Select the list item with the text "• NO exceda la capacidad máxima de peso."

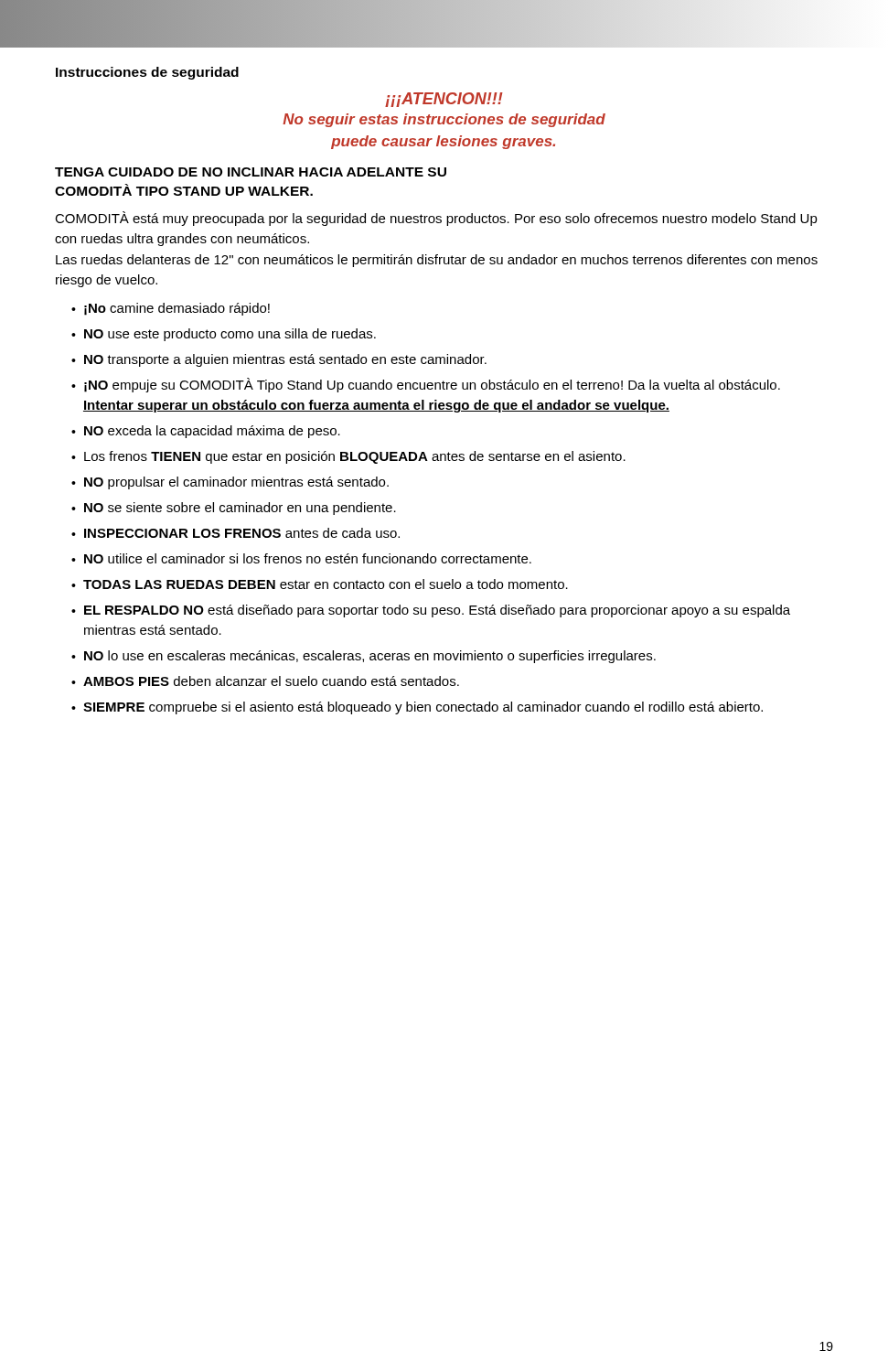[206, 432]
